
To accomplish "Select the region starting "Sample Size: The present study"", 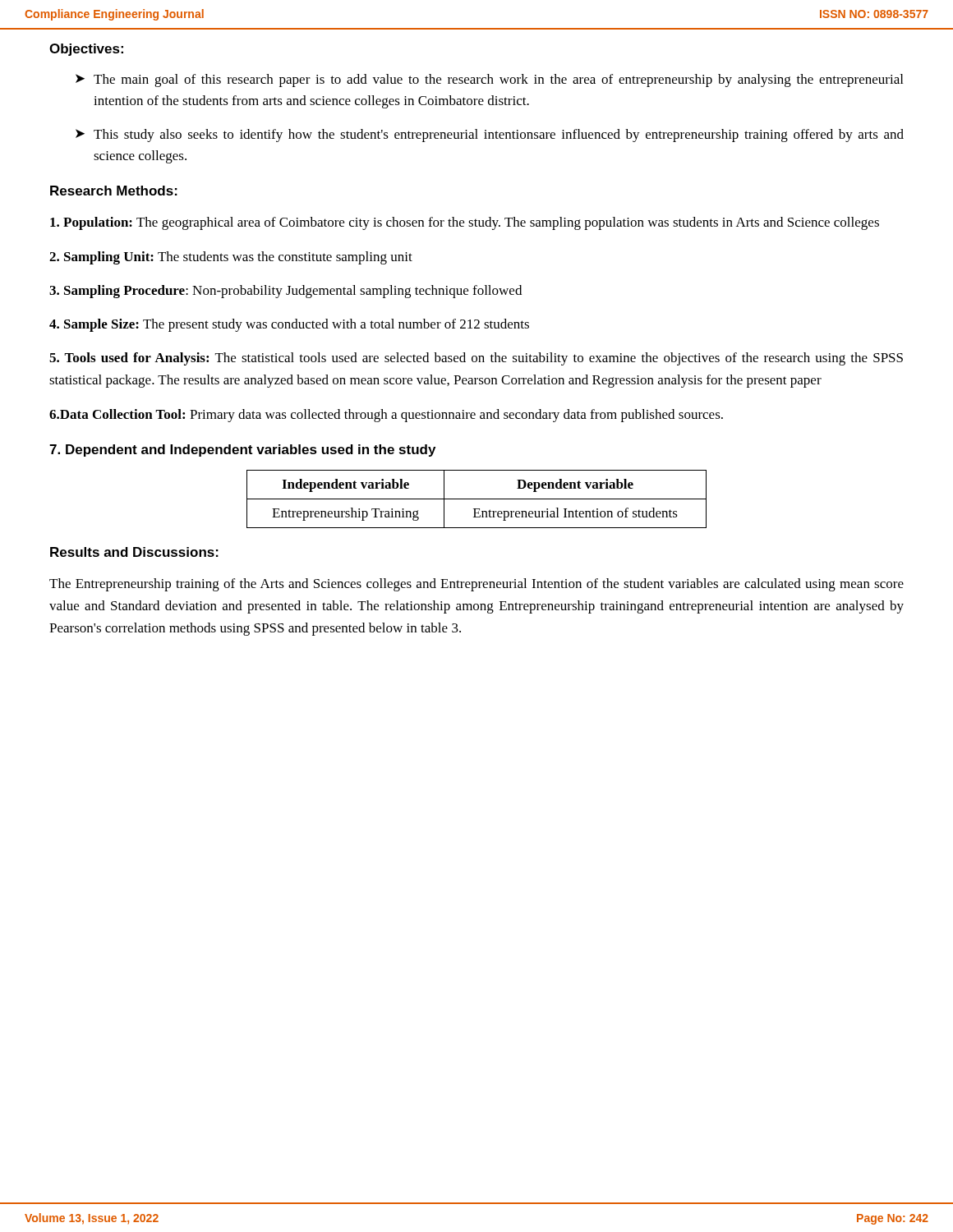I will click(289, 324).
